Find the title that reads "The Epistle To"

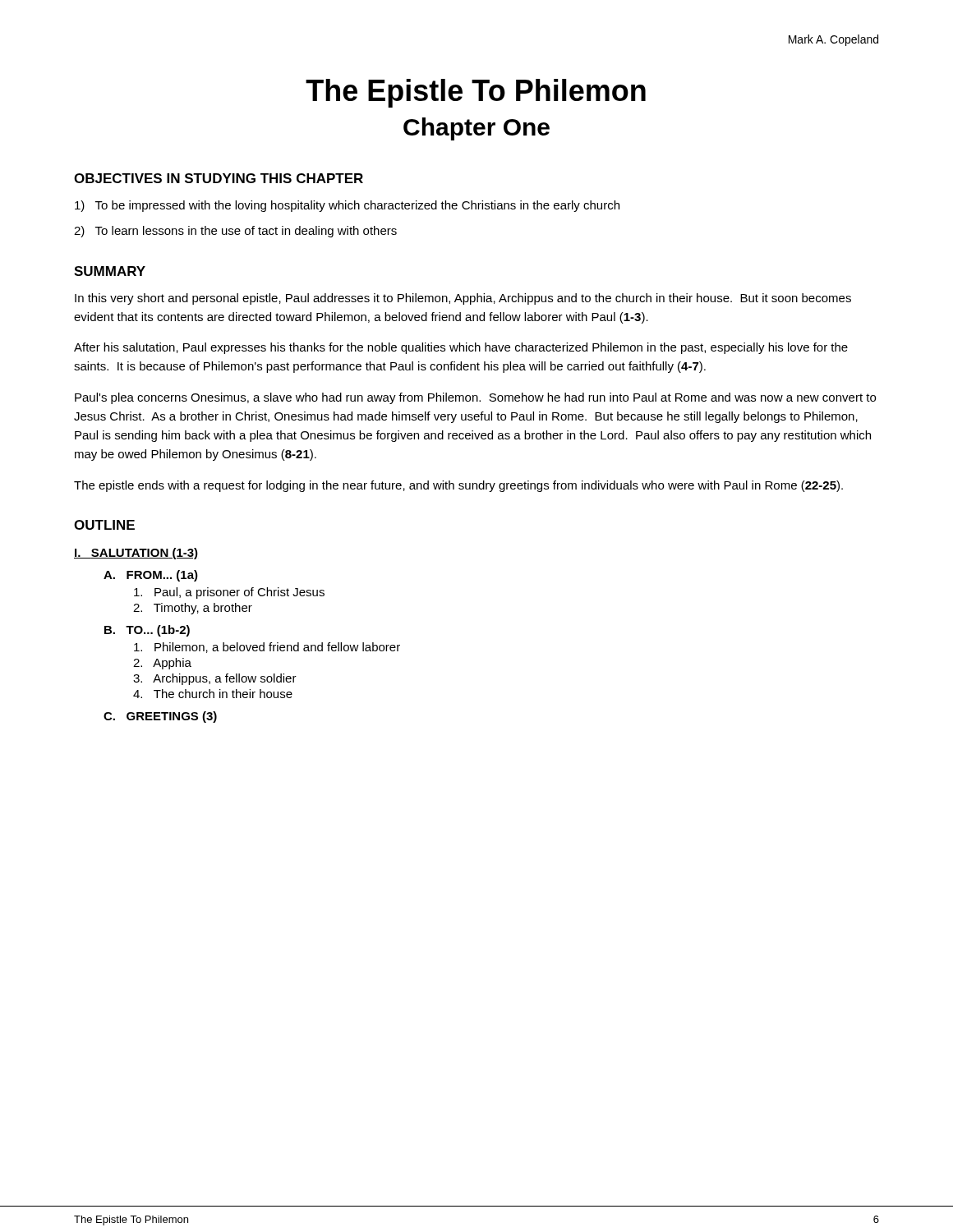pyautogui.click(x=476, y=108)
